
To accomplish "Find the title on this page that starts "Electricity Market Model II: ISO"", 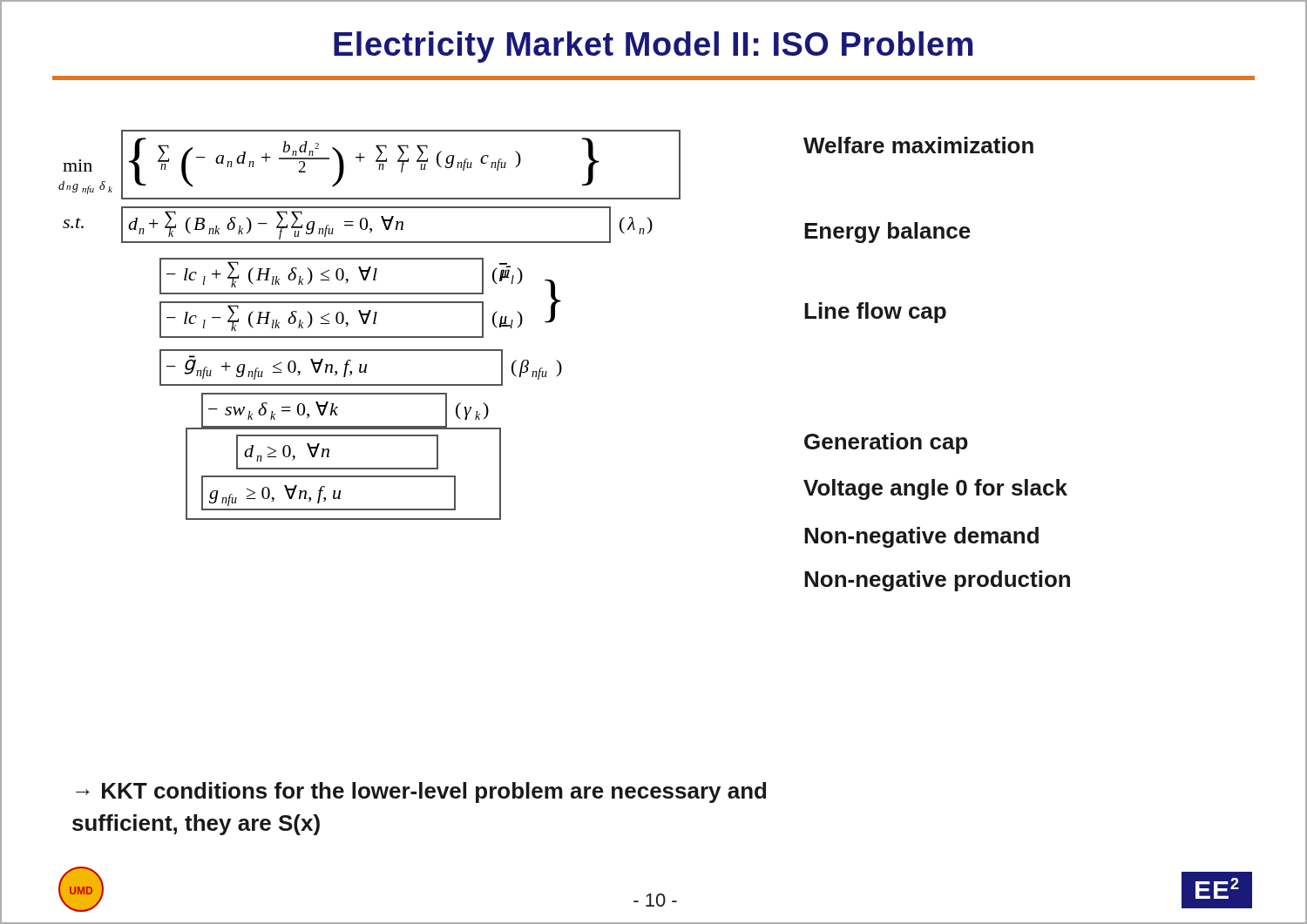I will click(654, 44).
